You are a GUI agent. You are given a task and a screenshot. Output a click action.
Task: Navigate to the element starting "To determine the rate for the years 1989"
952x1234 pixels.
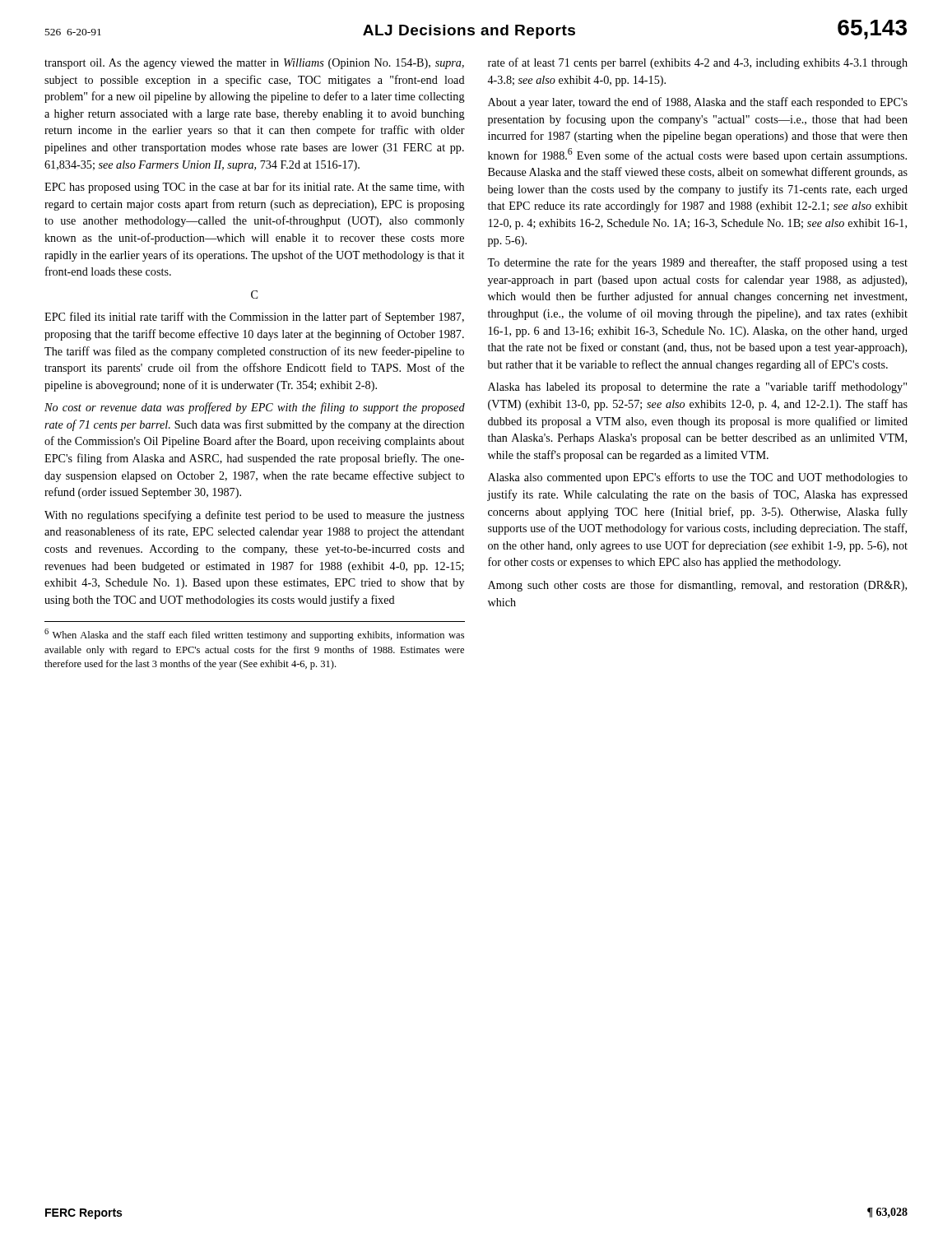point(698,314)
